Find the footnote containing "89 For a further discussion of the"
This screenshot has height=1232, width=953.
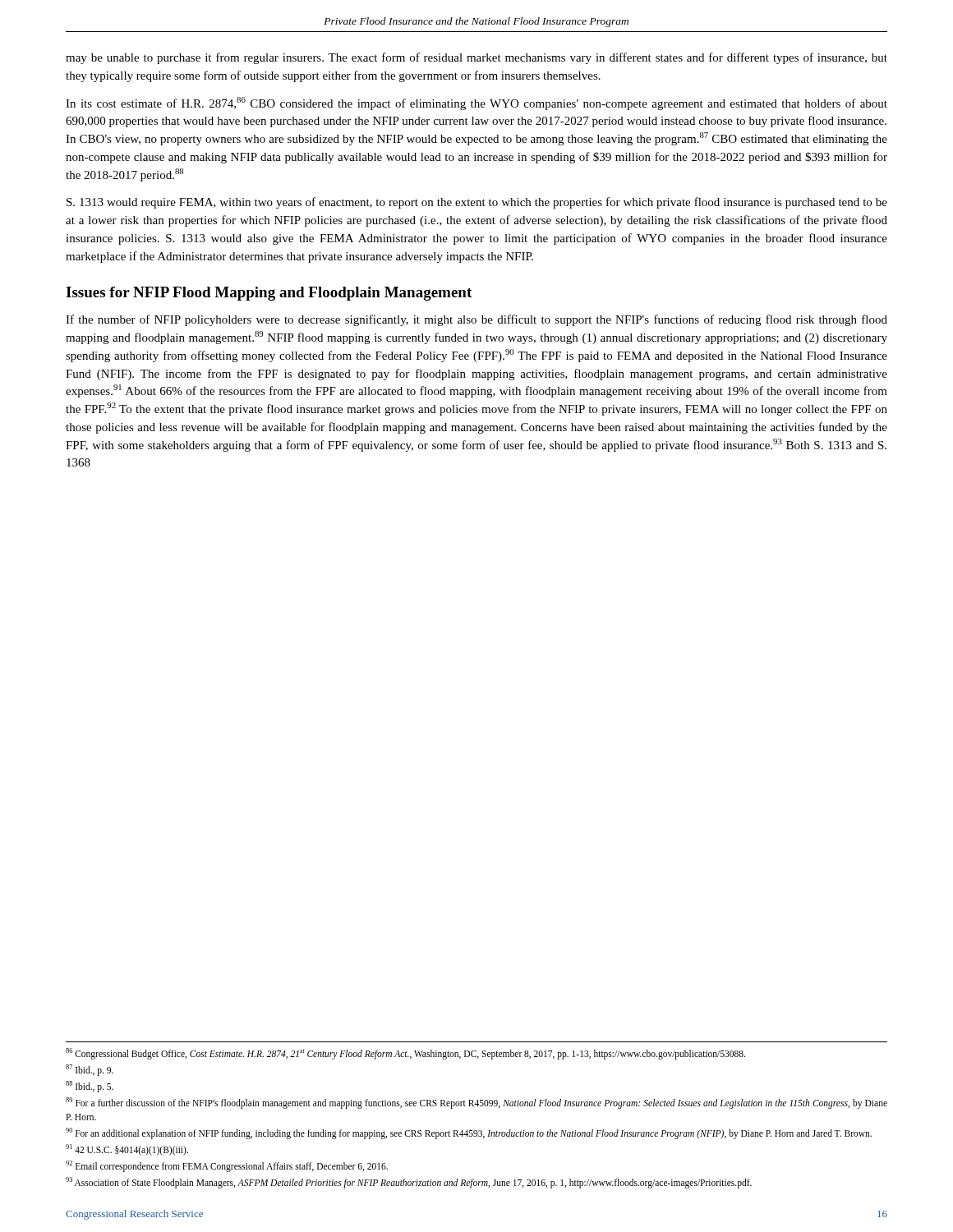coord(476,1109)
